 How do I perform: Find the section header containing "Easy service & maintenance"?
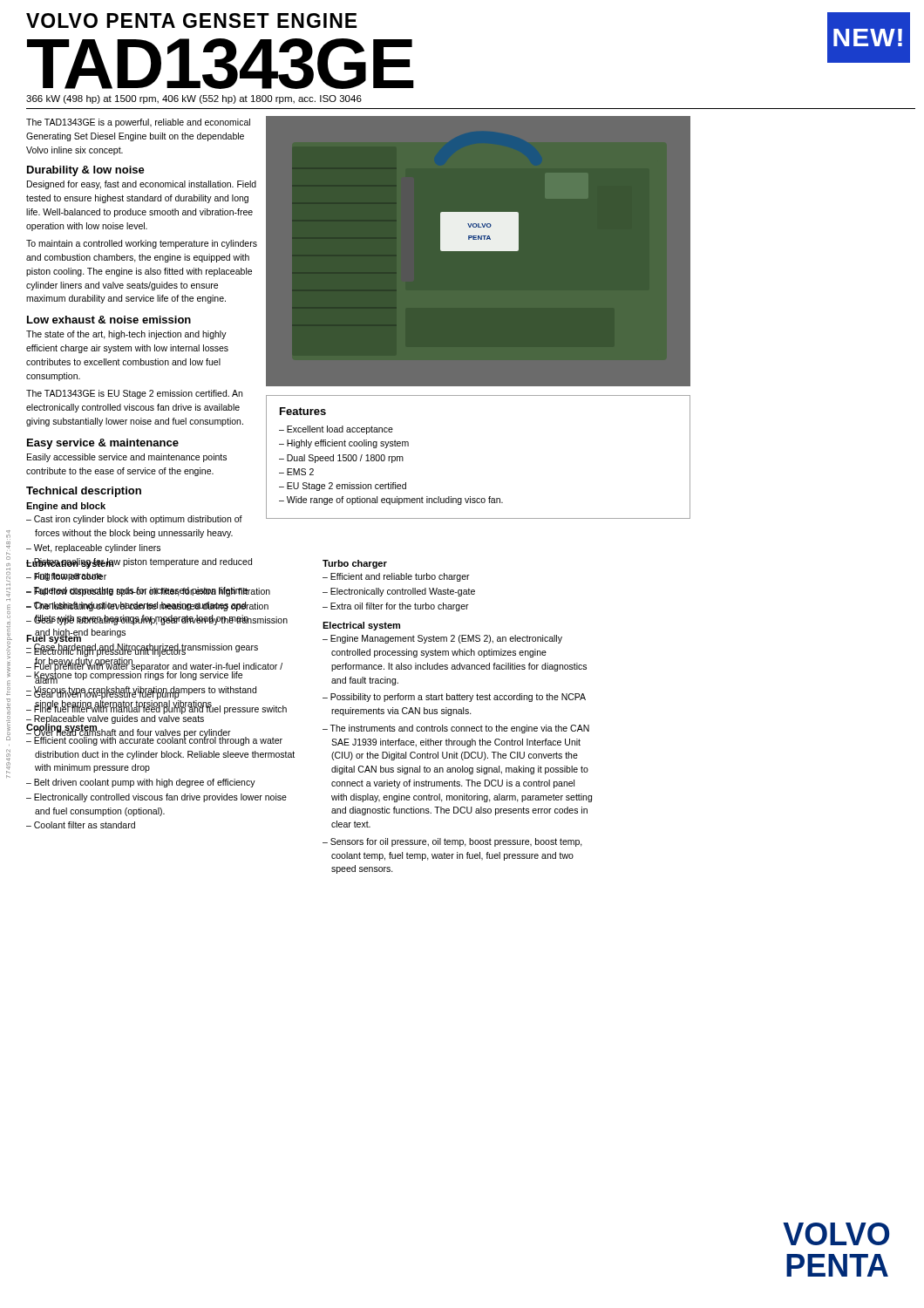click(102, 443)
